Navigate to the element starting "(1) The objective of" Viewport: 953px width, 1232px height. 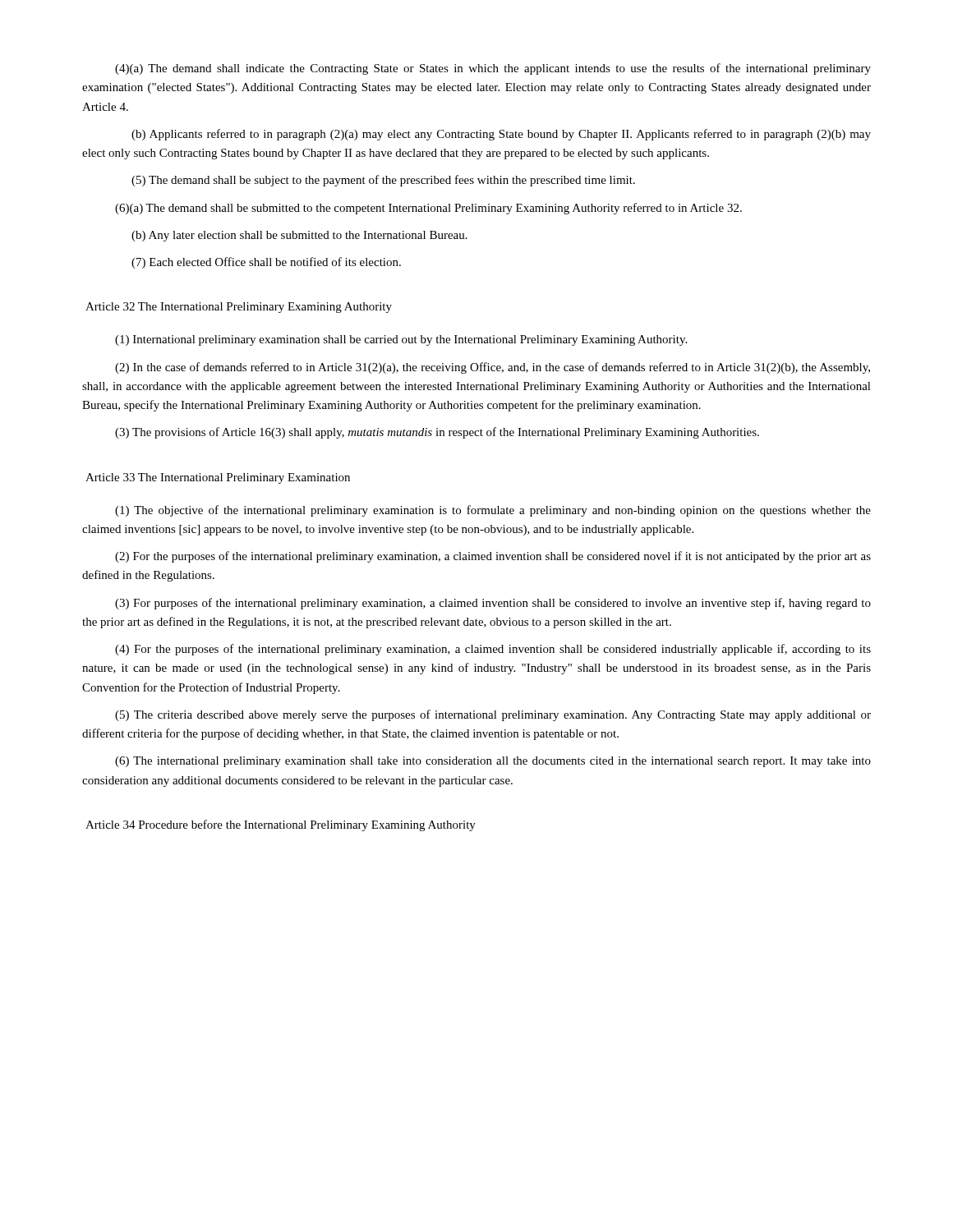click(x=476, y=519)
